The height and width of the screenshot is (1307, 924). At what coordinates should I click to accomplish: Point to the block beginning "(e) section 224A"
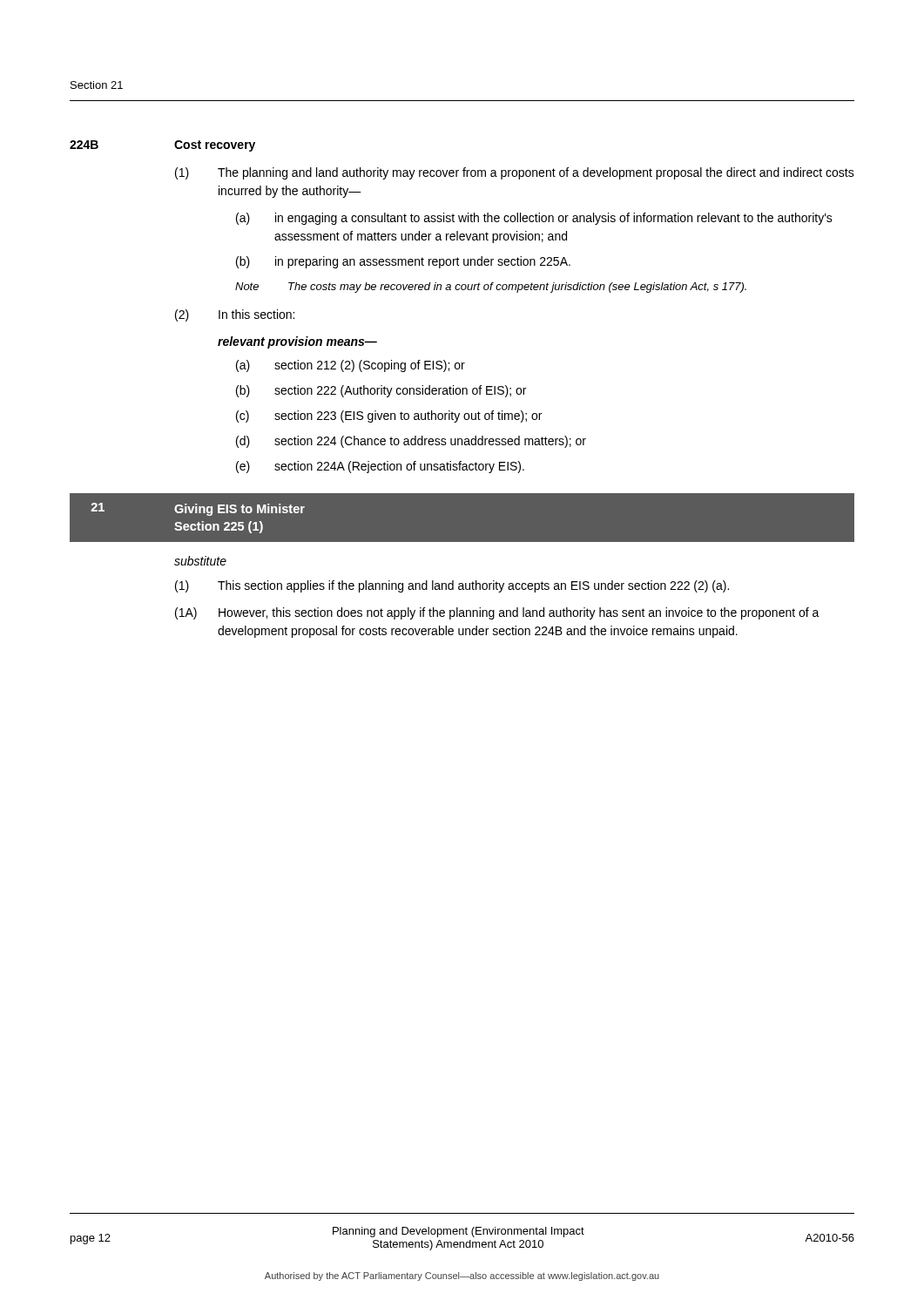click(x=380, y=467)
